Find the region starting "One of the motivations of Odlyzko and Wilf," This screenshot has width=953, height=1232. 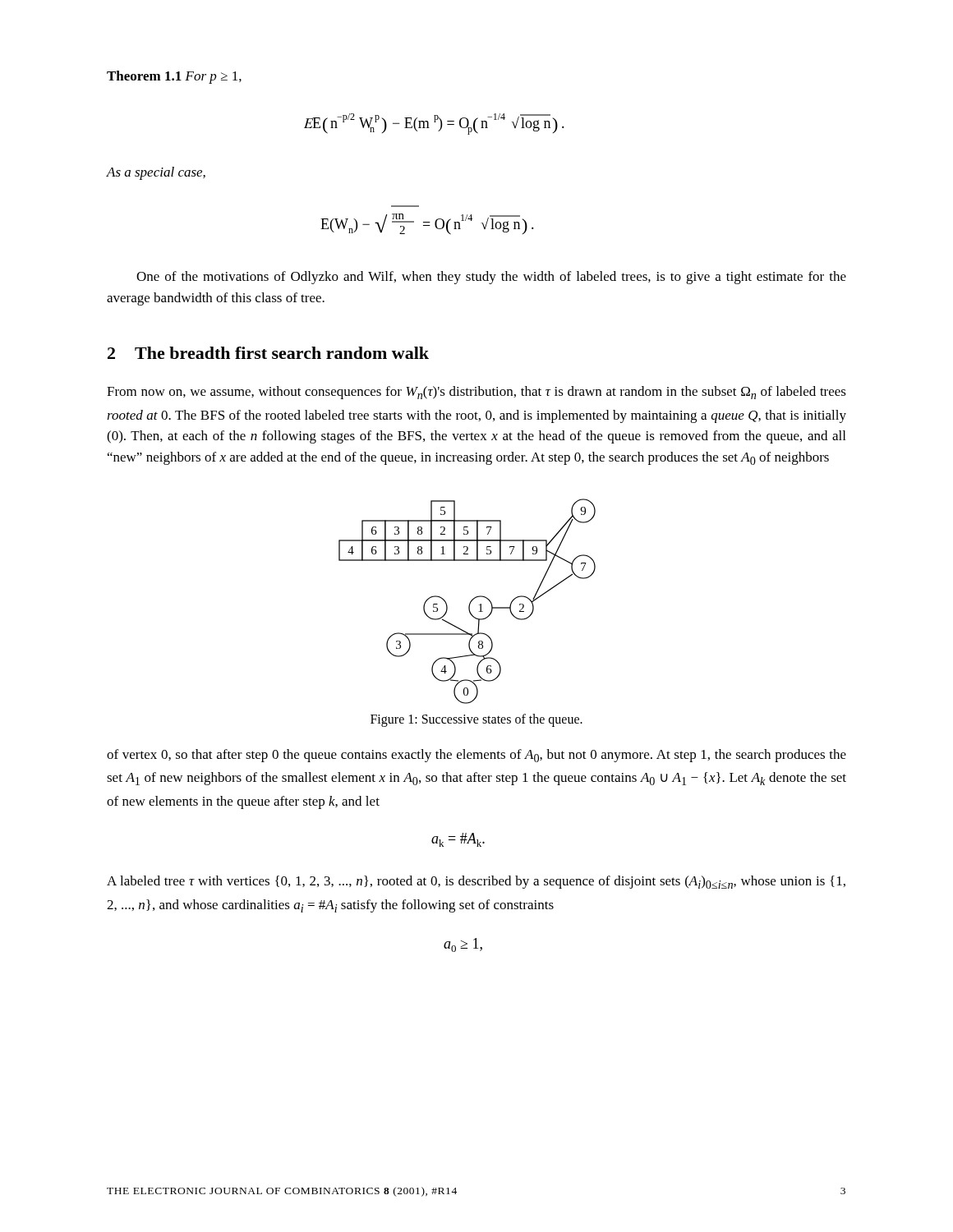476,287
